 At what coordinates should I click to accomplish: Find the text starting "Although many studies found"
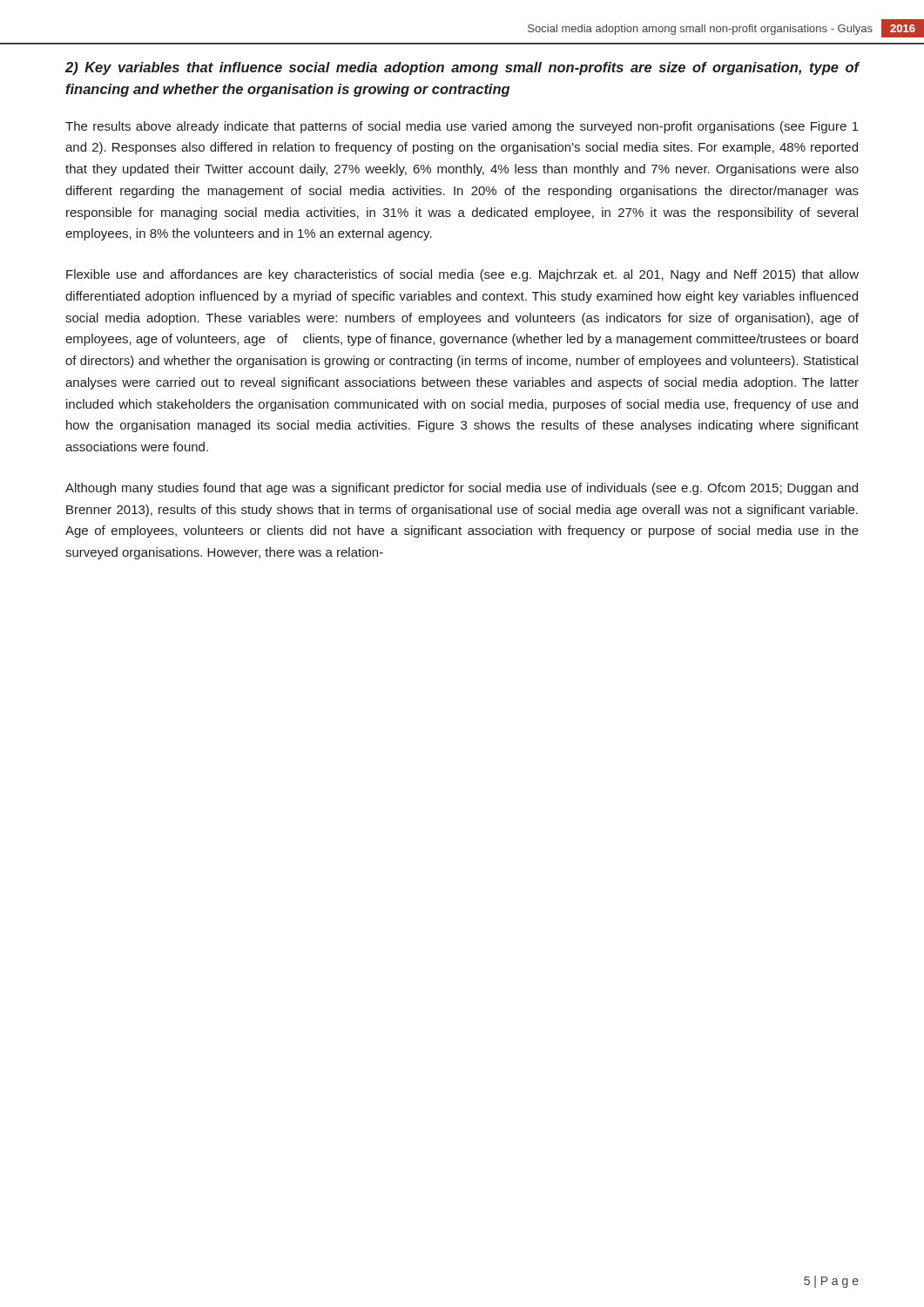click(x=462, y=520)
